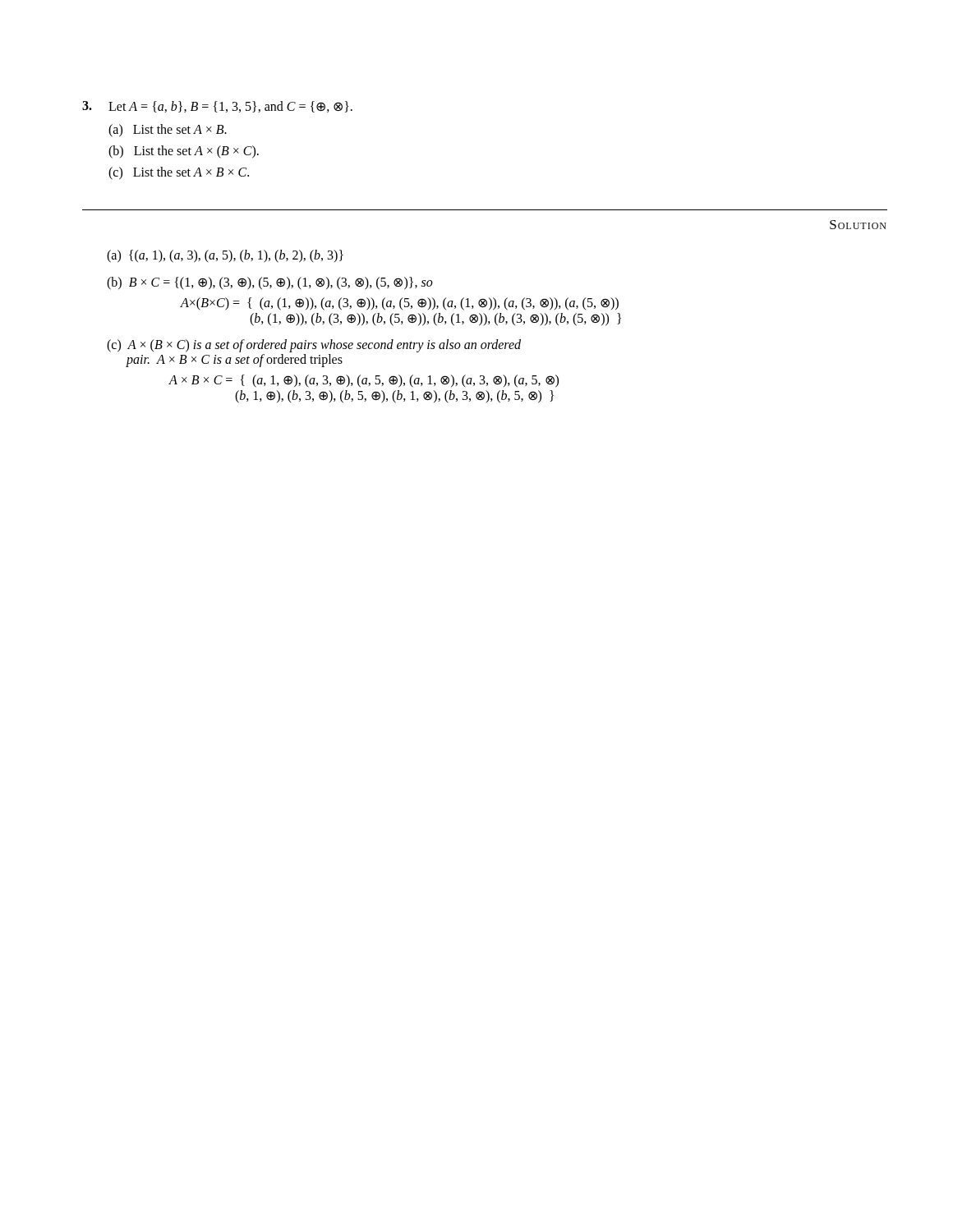Point to the text block starting "(c) A × (B × C) is"

[x=497, y=370]
